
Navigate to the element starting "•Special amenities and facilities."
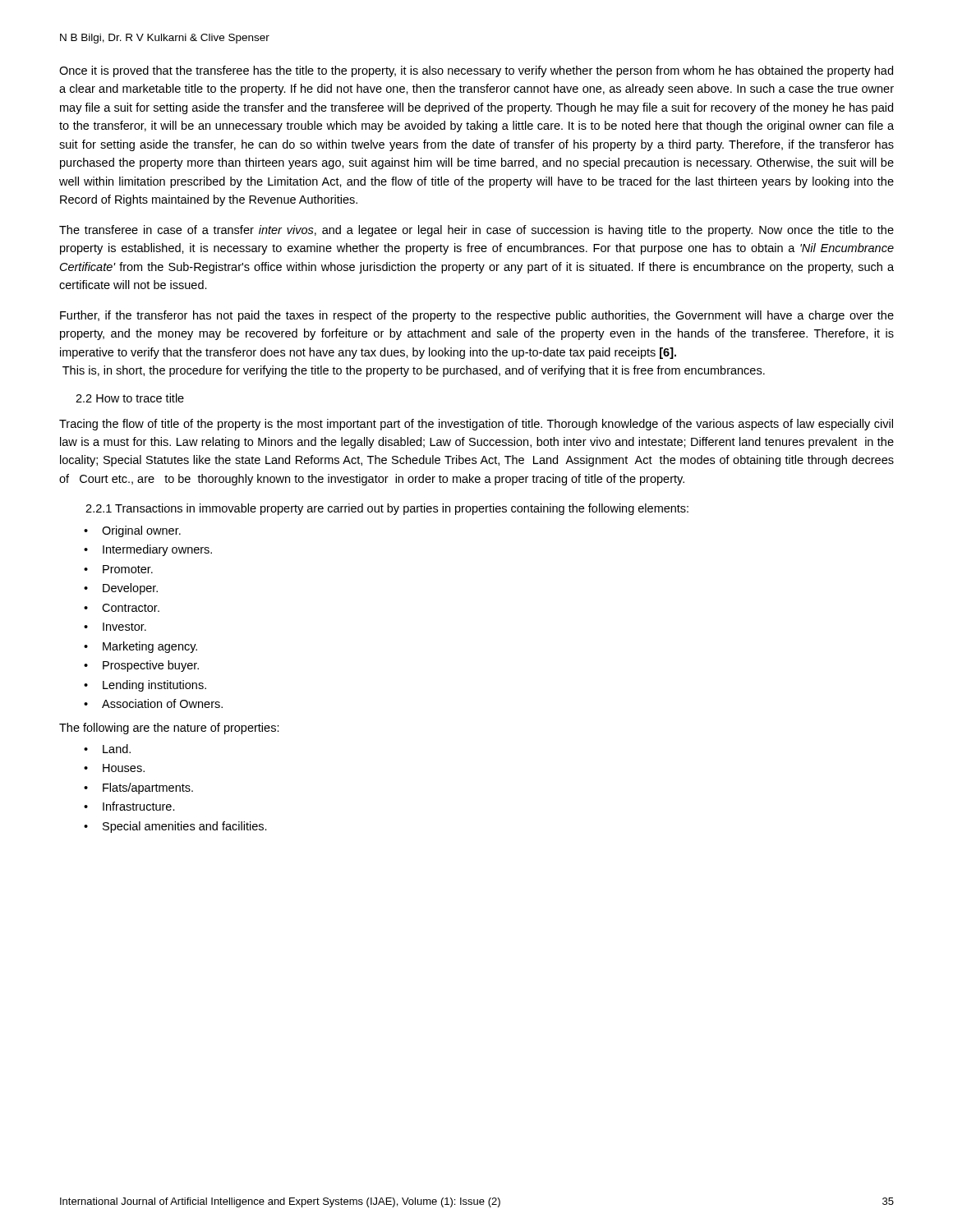[x=176, y=826]
